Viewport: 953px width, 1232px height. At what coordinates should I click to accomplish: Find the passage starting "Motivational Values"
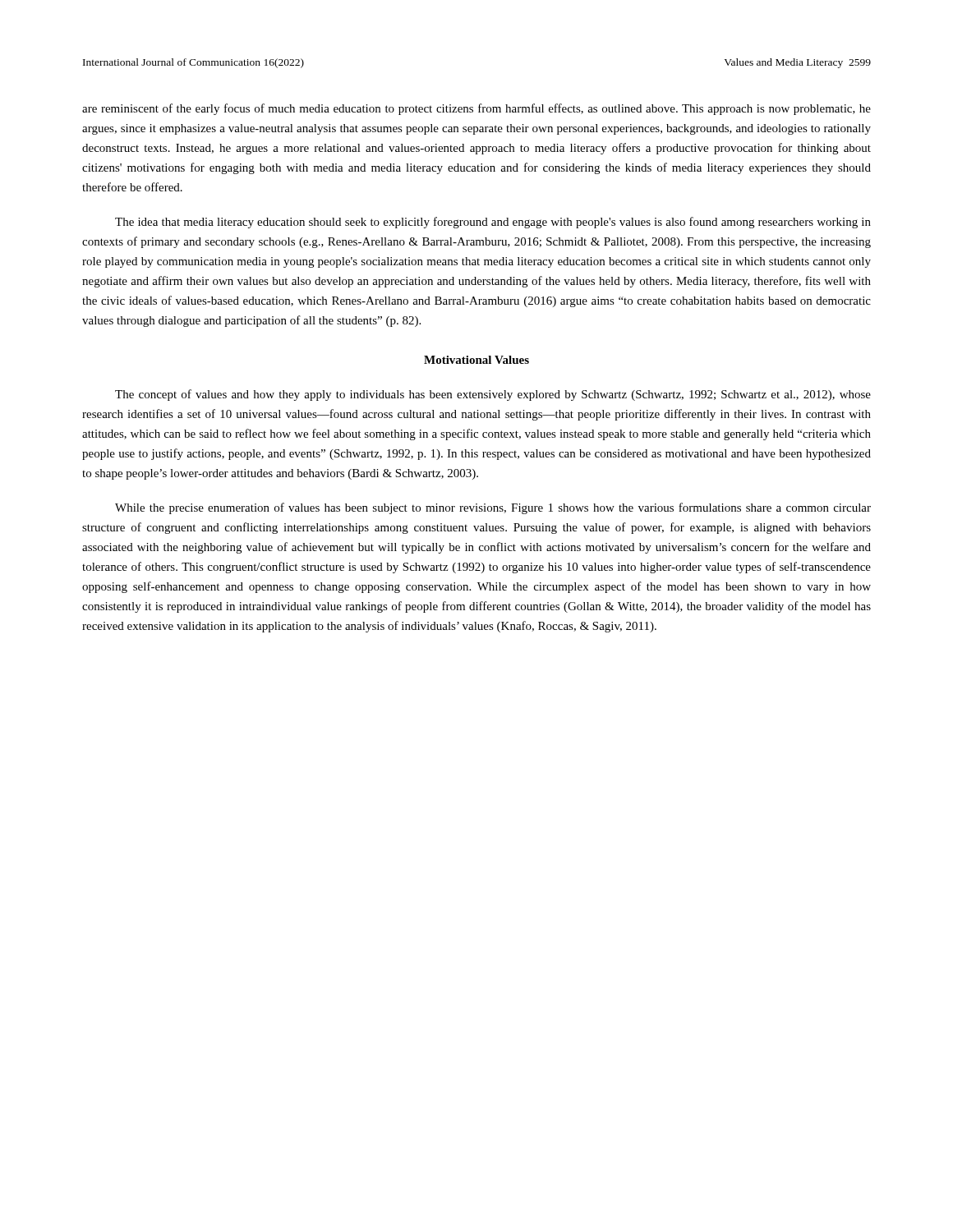(x=476, y=360)
